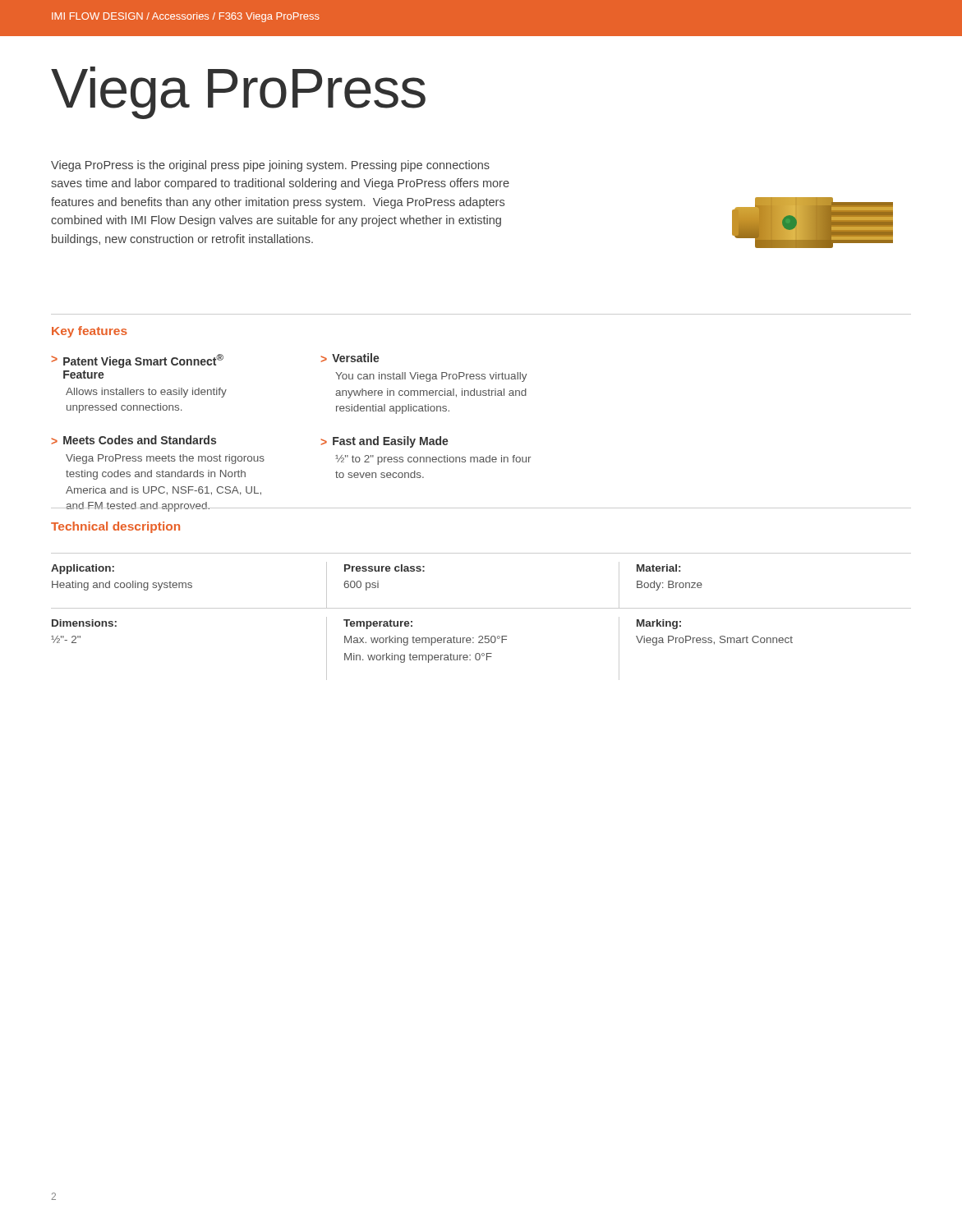This screenshot has height=1232, width=962.
Task: Select the text block that reads "Viega ProPress is the original press pipe joining"
Action: (x=280, y=202)
